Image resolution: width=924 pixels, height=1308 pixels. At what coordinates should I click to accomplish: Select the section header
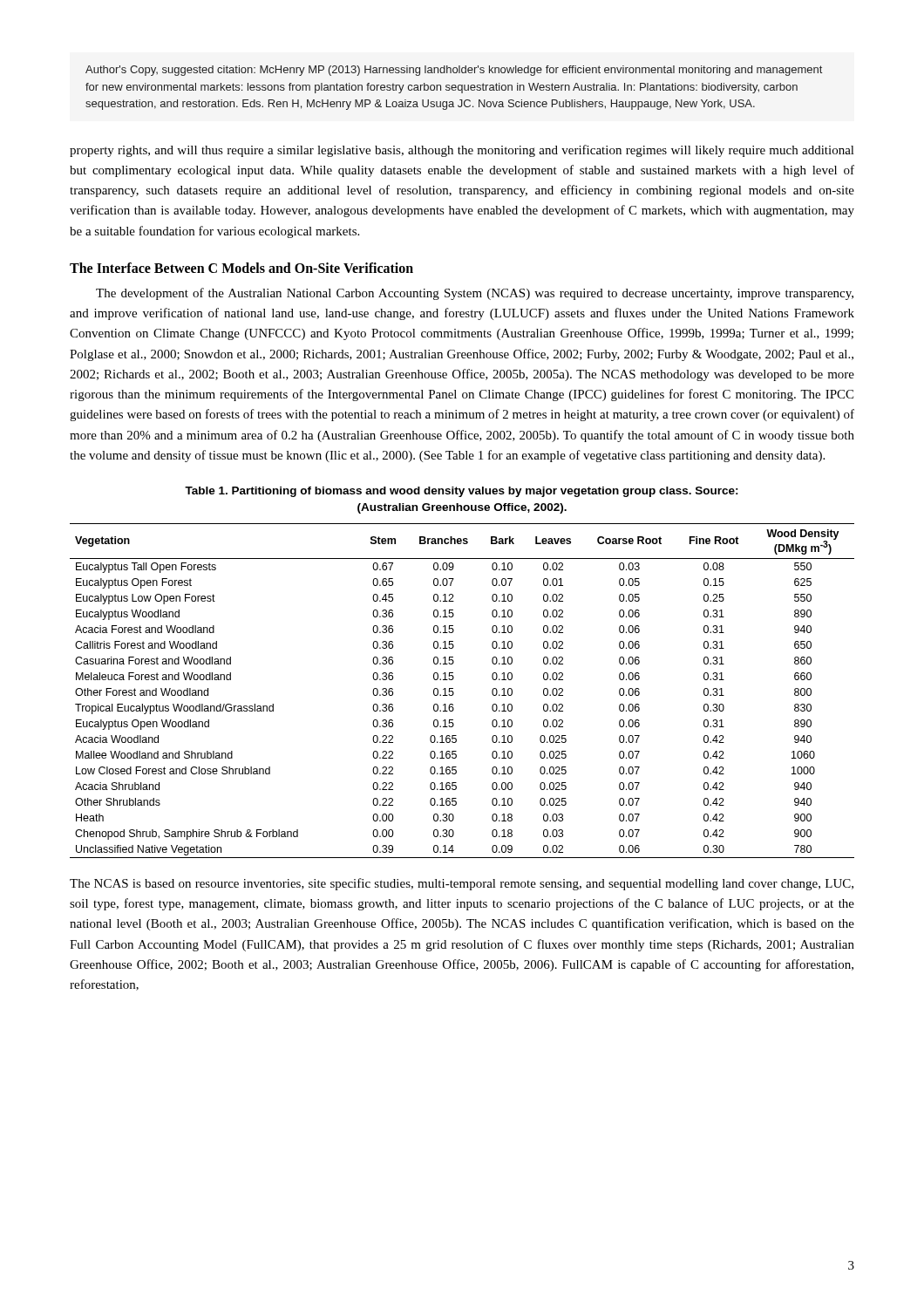point(242,268)
